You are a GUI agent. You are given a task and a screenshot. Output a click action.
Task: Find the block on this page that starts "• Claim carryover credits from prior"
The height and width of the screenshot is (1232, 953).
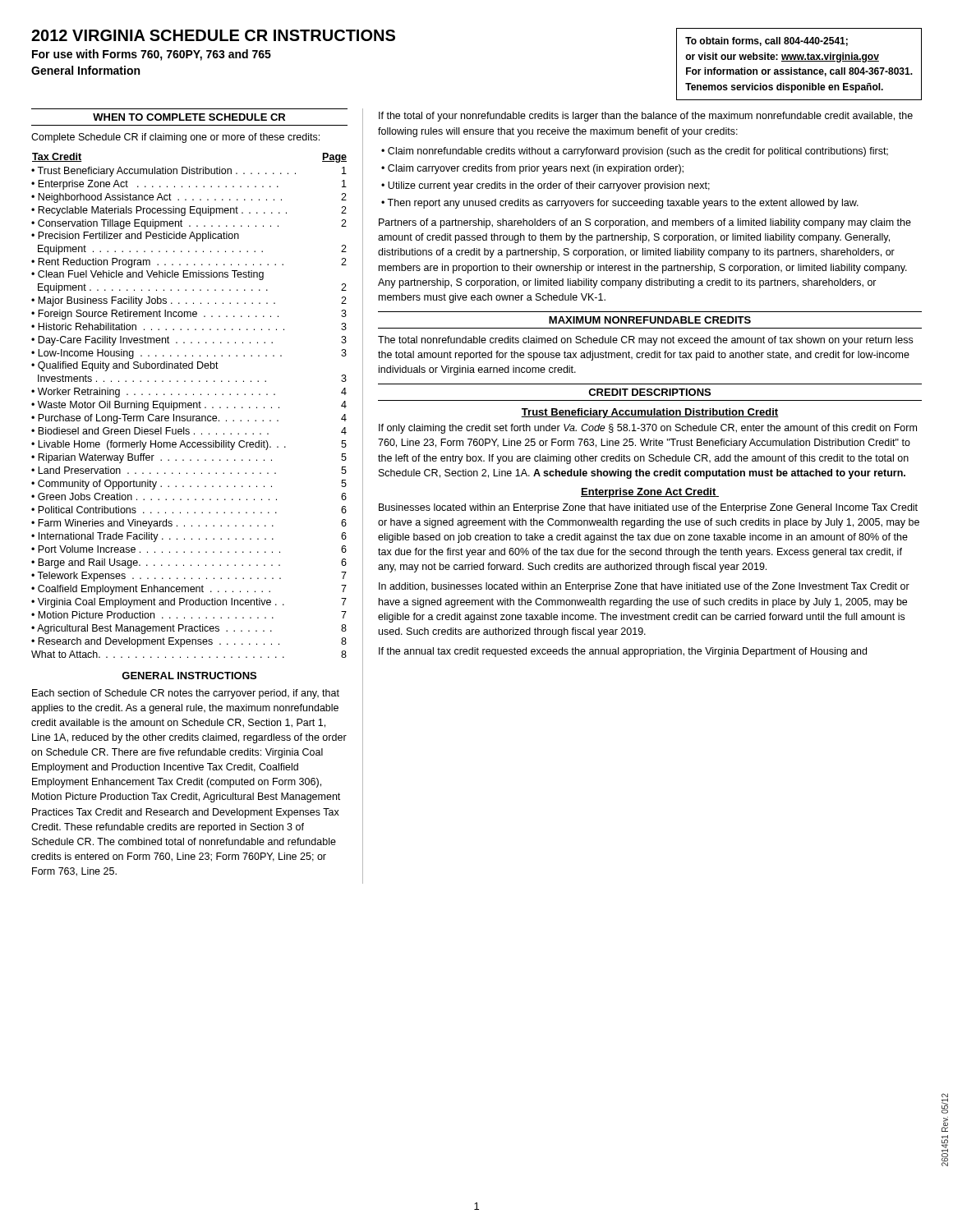[x=533, y=168]
